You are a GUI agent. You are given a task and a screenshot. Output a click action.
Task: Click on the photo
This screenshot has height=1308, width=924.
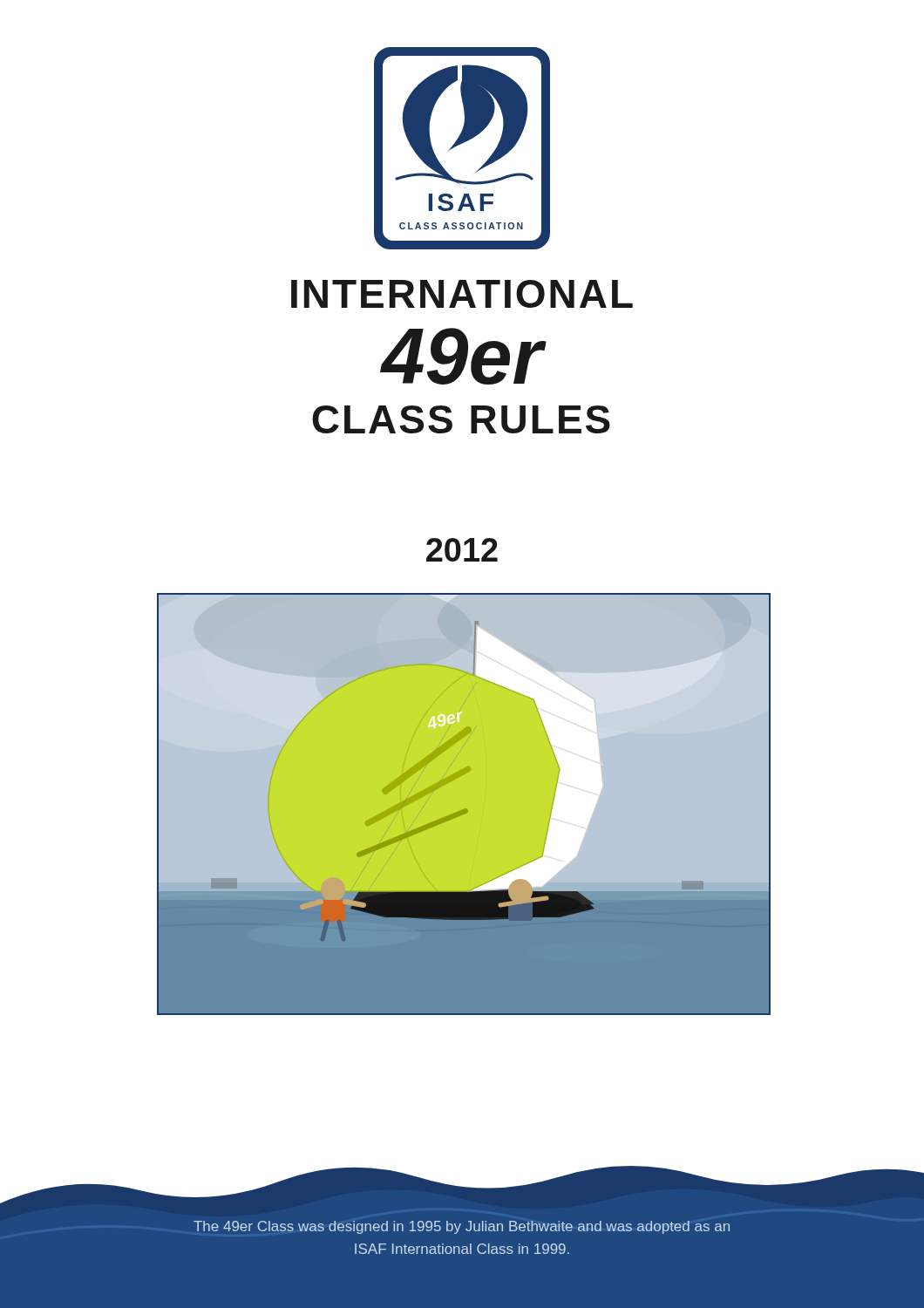pos(464,804)
